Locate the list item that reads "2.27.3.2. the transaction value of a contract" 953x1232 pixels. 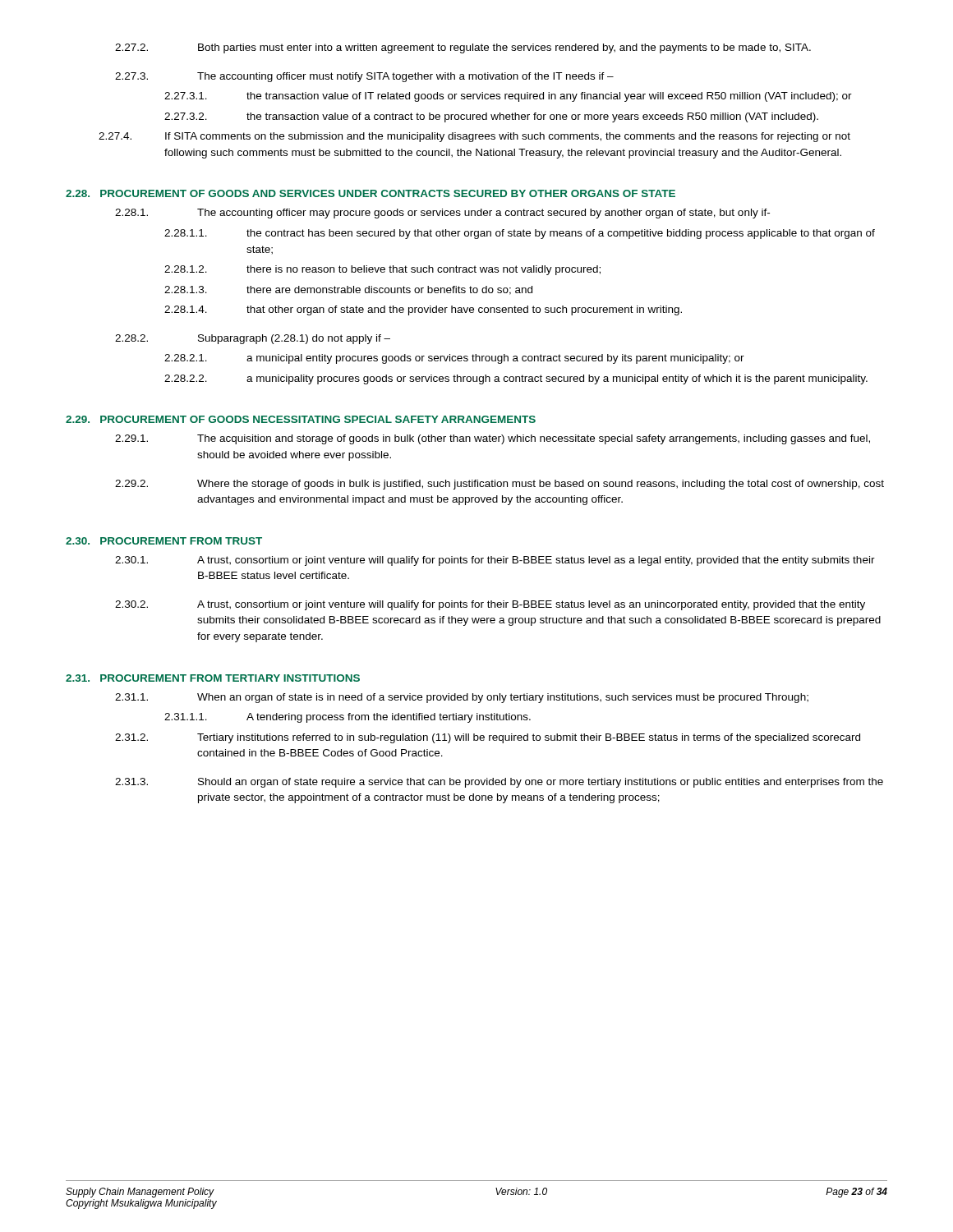[526, 116]
